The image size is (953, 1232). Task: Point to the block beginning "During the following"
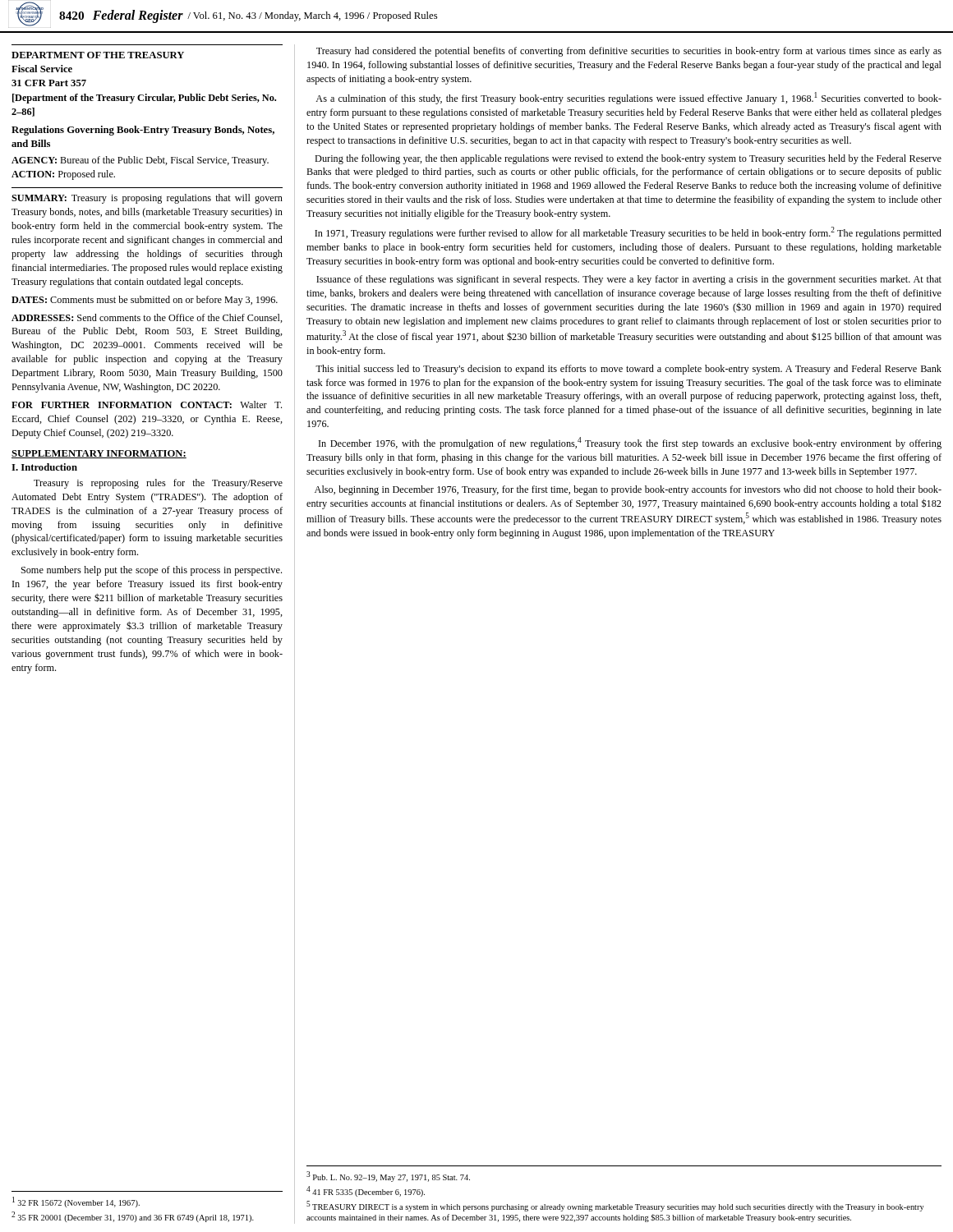pyautogui.click(x=624, y=186)
